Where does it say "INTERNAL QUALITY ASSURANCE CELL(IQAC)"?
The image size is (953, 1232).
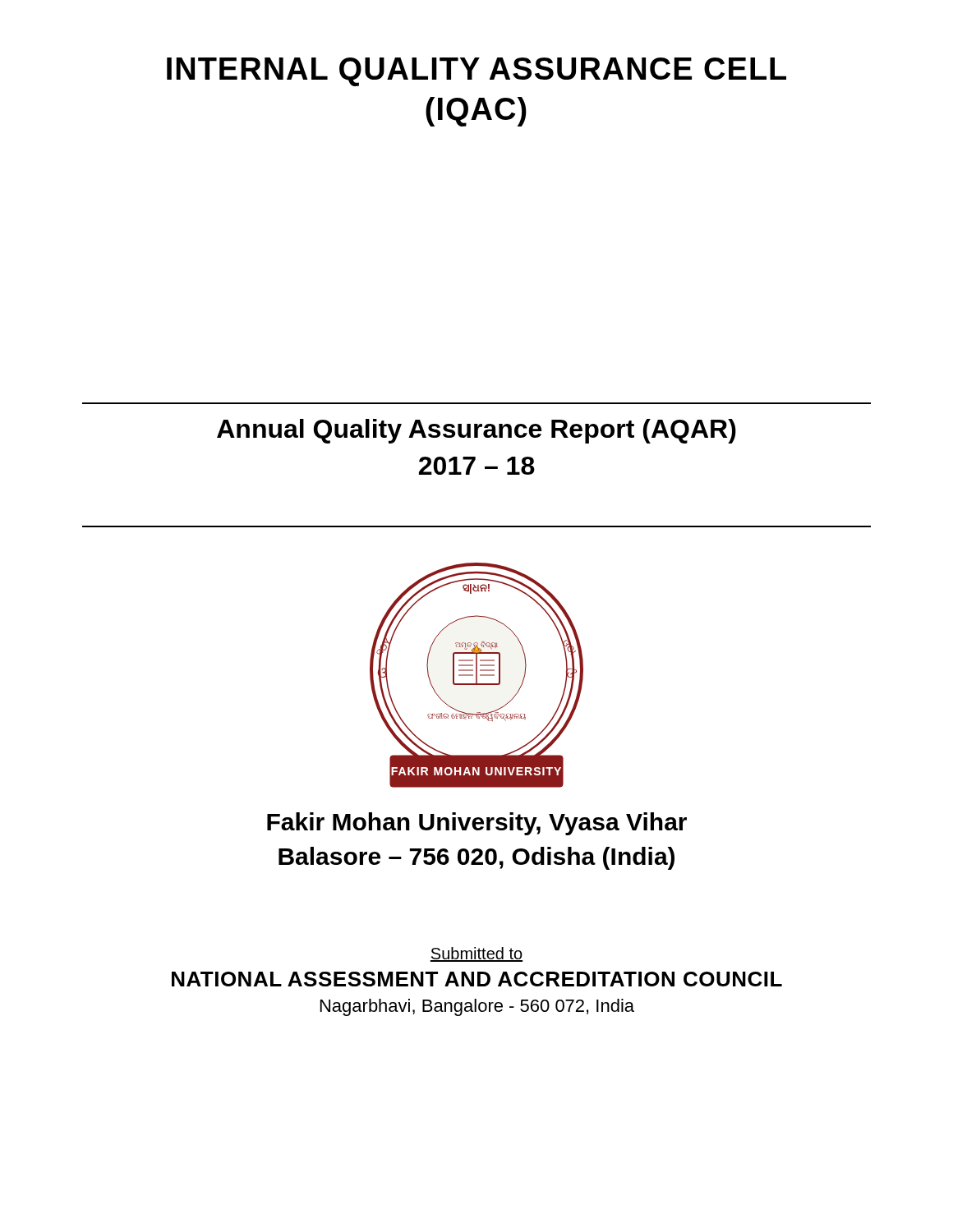point(476,90)
